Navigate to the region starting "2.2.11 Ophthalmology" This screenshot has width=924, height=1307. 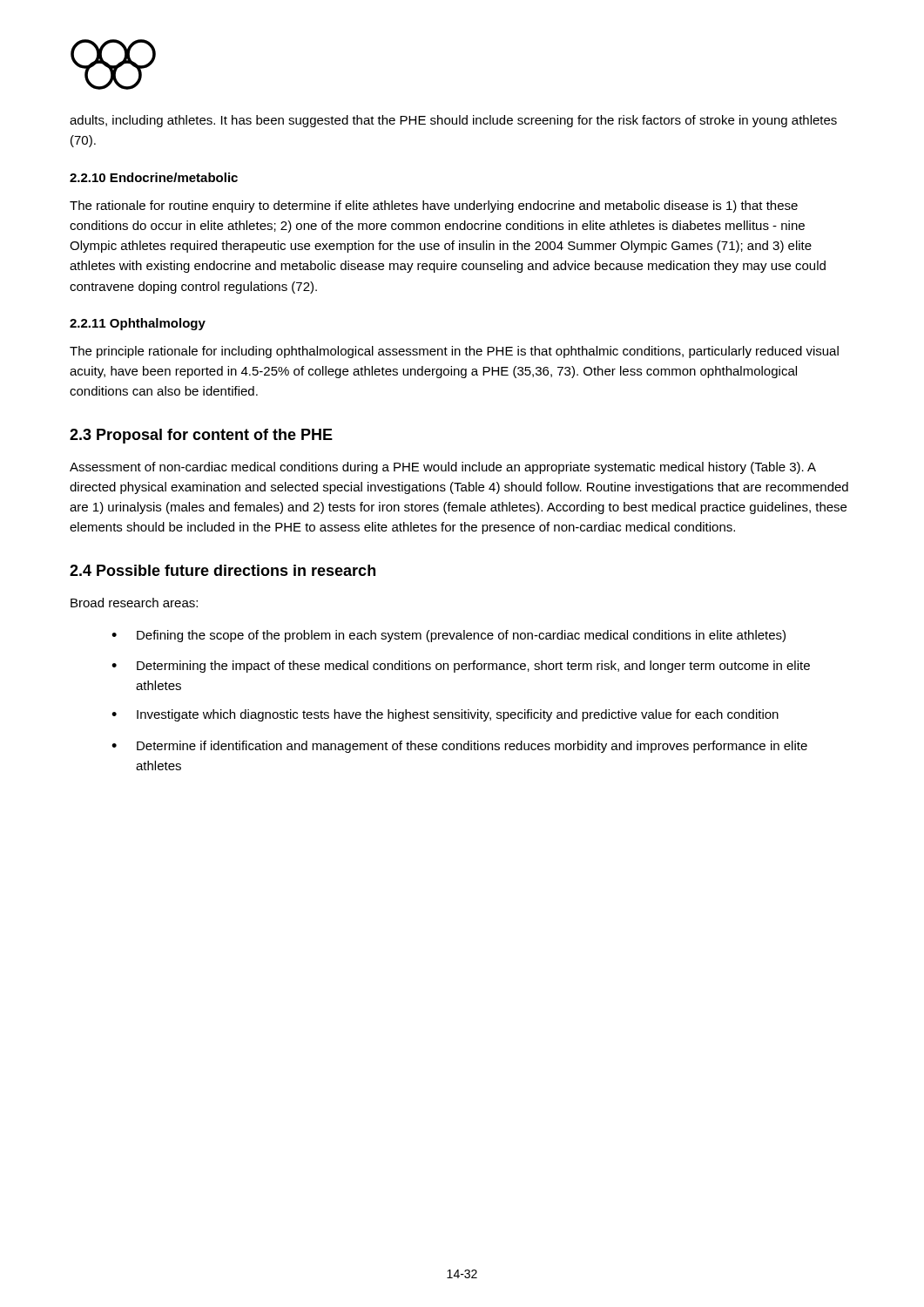[x=138, y=323]
